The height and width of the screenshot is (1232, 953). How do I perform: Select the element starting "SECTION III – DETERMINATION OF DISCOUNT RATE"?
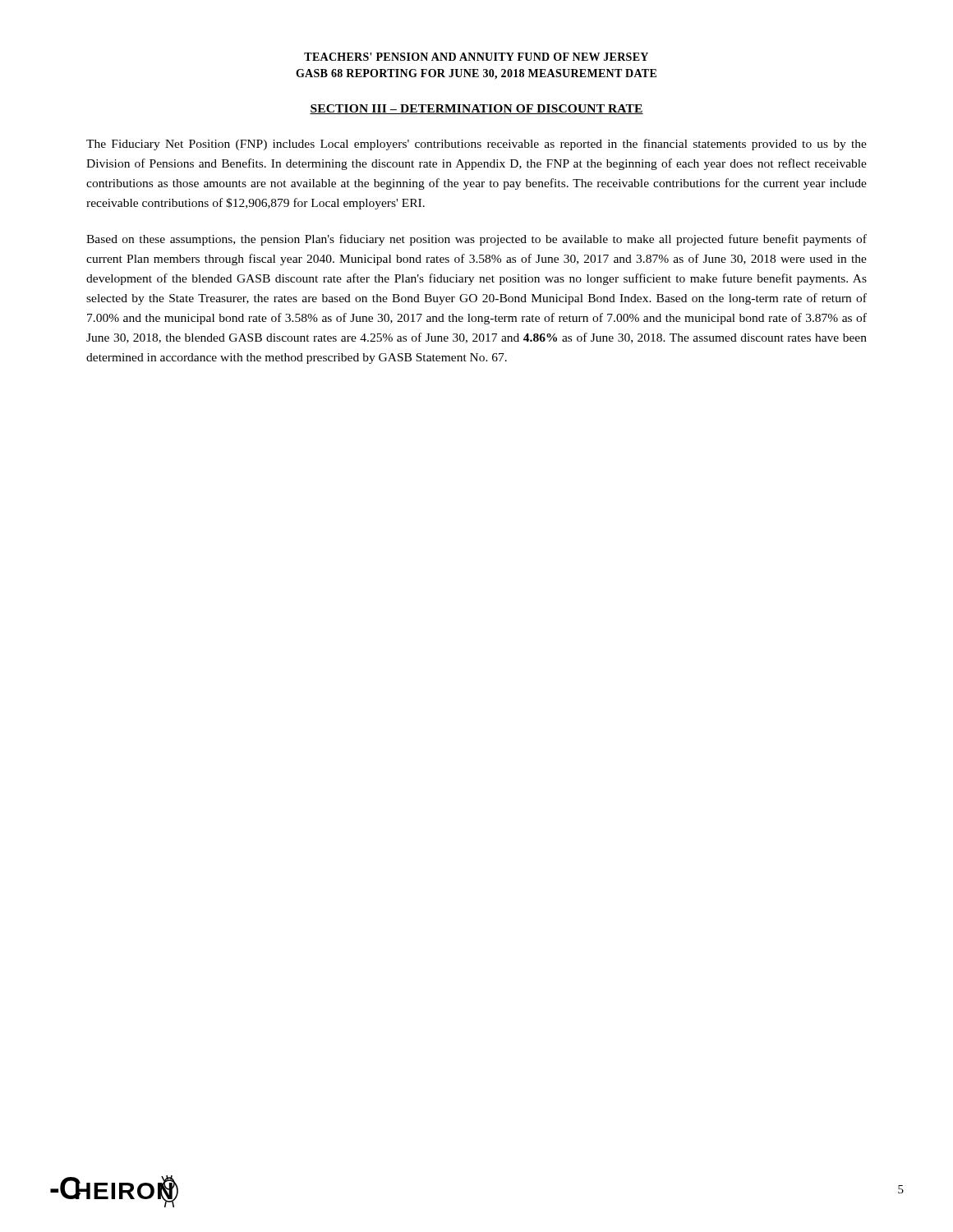(x=476, y=108)
